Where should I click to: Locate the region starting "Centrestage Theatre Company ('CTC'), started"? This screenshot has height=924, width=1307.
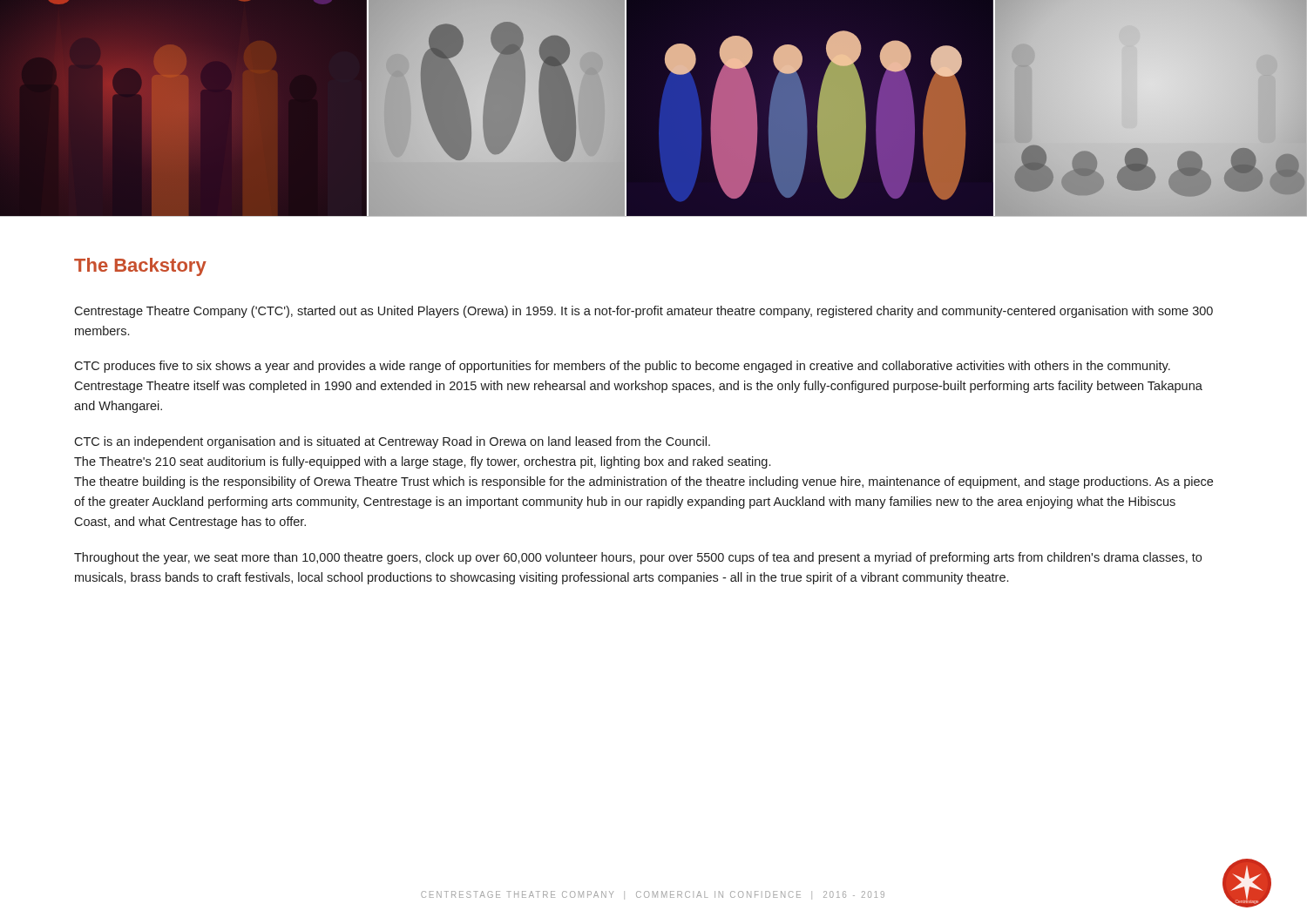coord(644,321)
